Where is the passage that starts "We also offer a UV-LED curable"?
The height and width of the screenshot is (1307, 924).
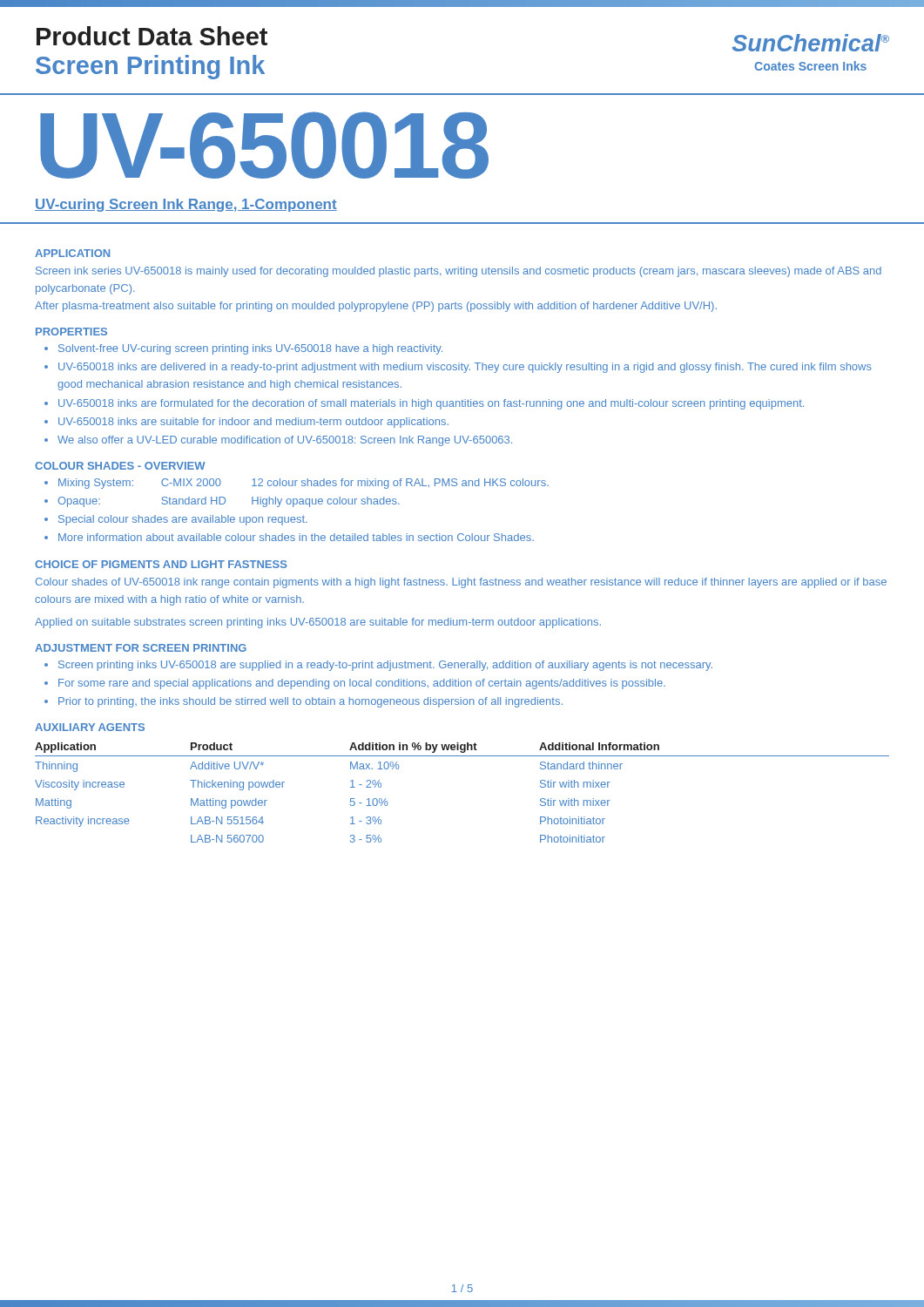click(x=285, y=439)
